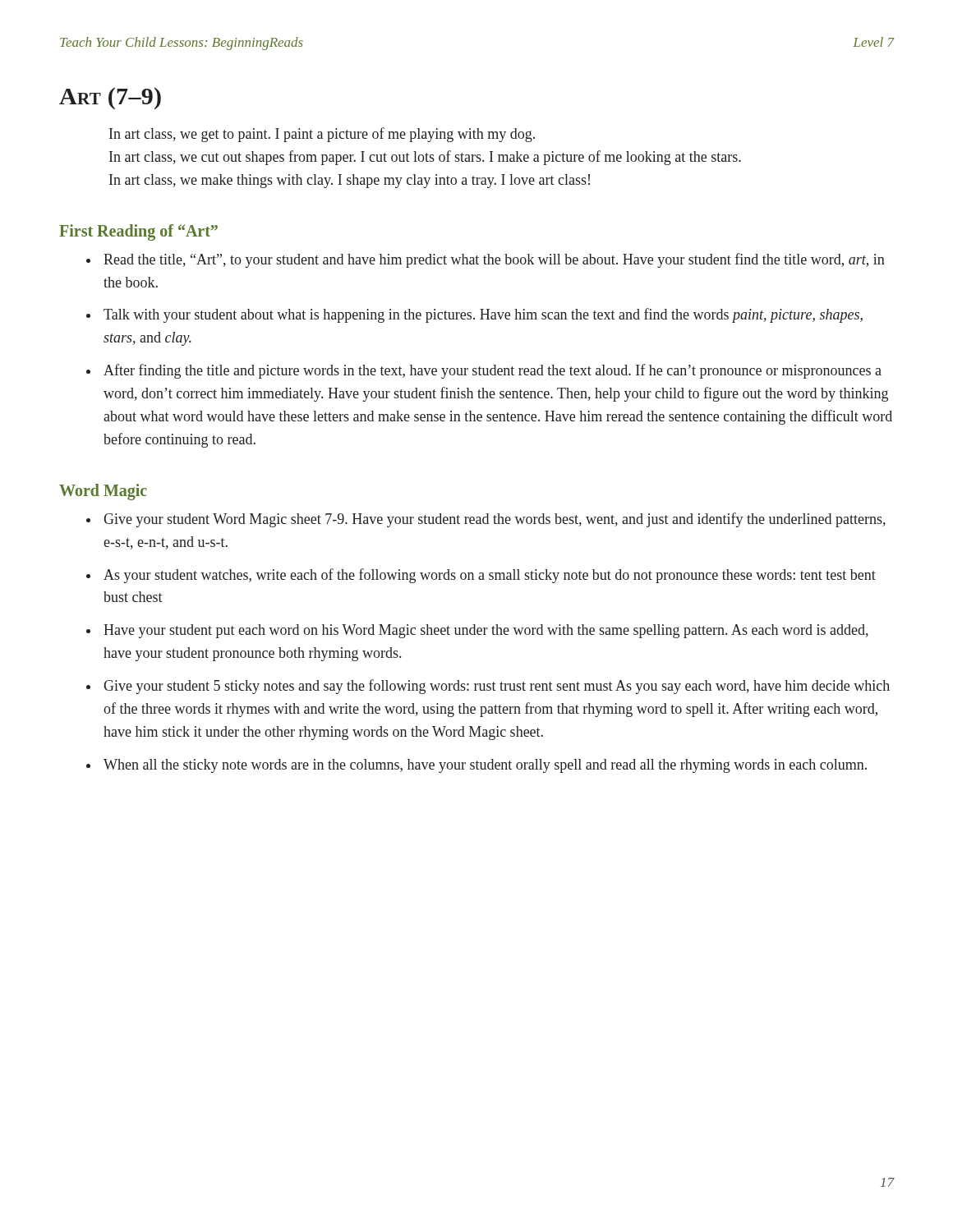Where is the passage that starts "After finding the title and picture"?
This screenshot has height=1232, width=953.
click(x=498, y=405)
